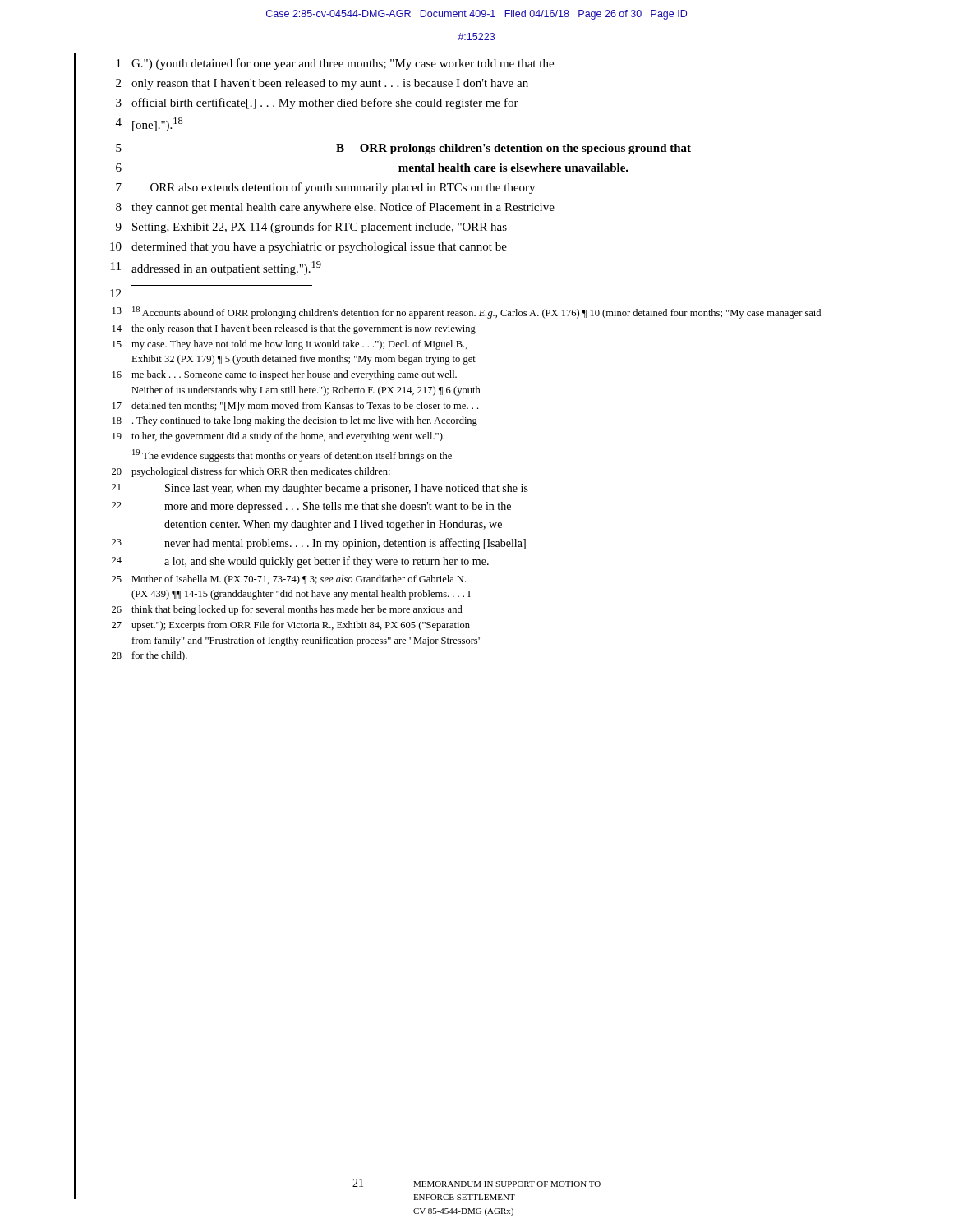Navigate to the block starting "4 [one].").18"

pyautogui.click(x=150, y=124)
